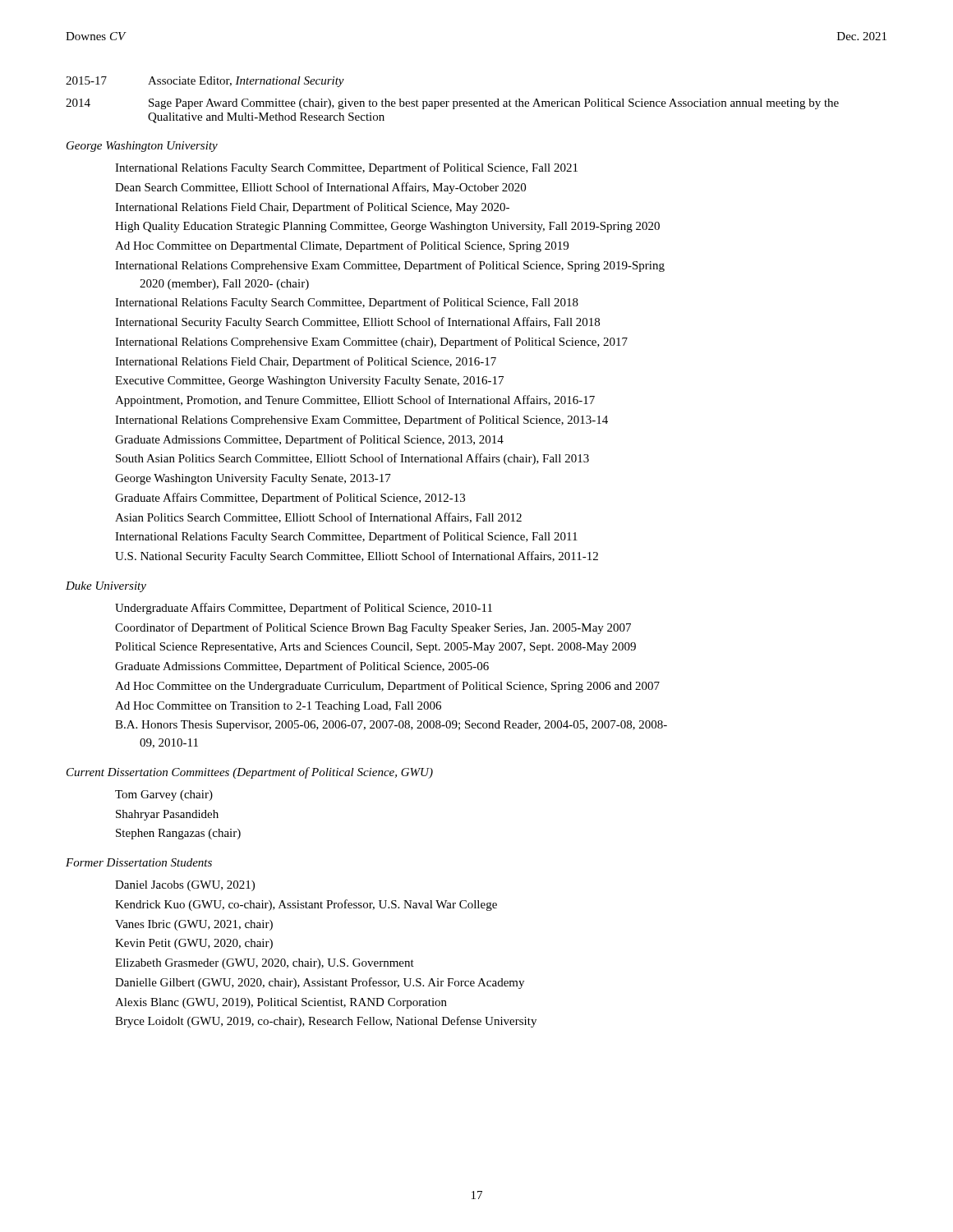Where is the passage that starts "International Security Faculty Search Committee, Elliott School of"?
Viewport: 953px width, 1232px height.
[x=358, y=322]
